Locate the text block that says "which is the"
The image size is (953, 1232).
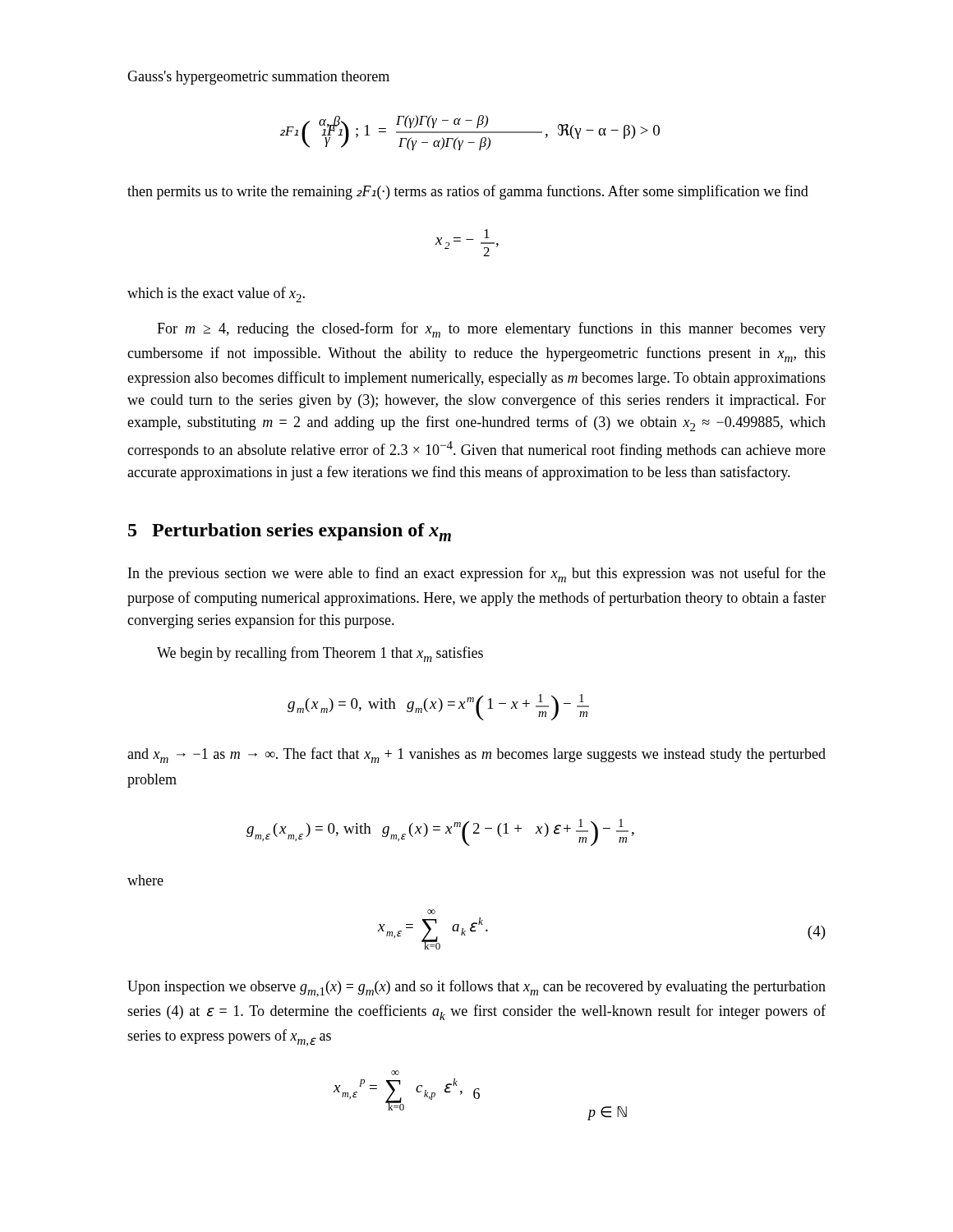coord(216,295)
